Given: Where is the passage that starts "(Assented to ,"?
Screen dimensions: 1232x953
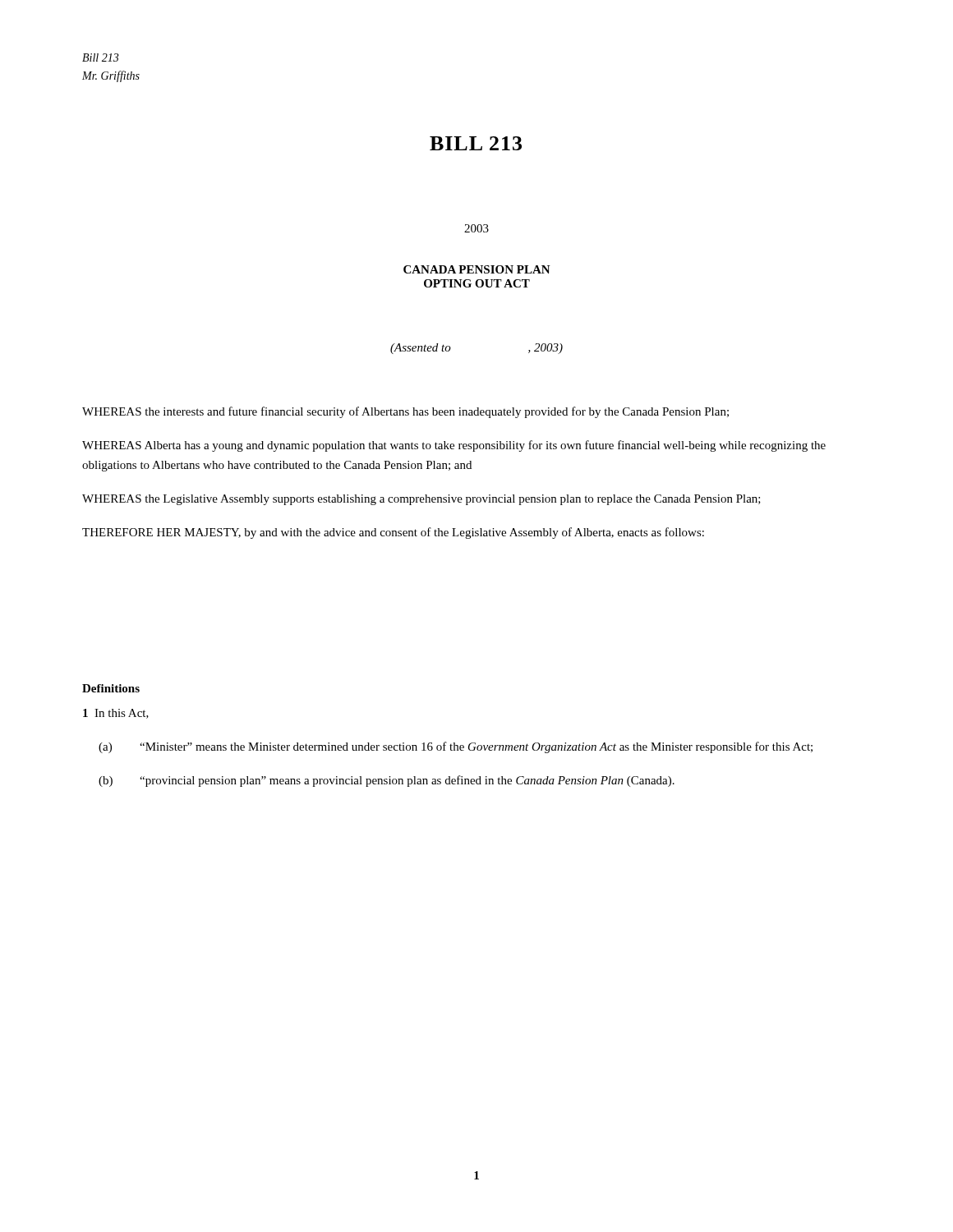Looking at the screenshot, I should point(428,349).
